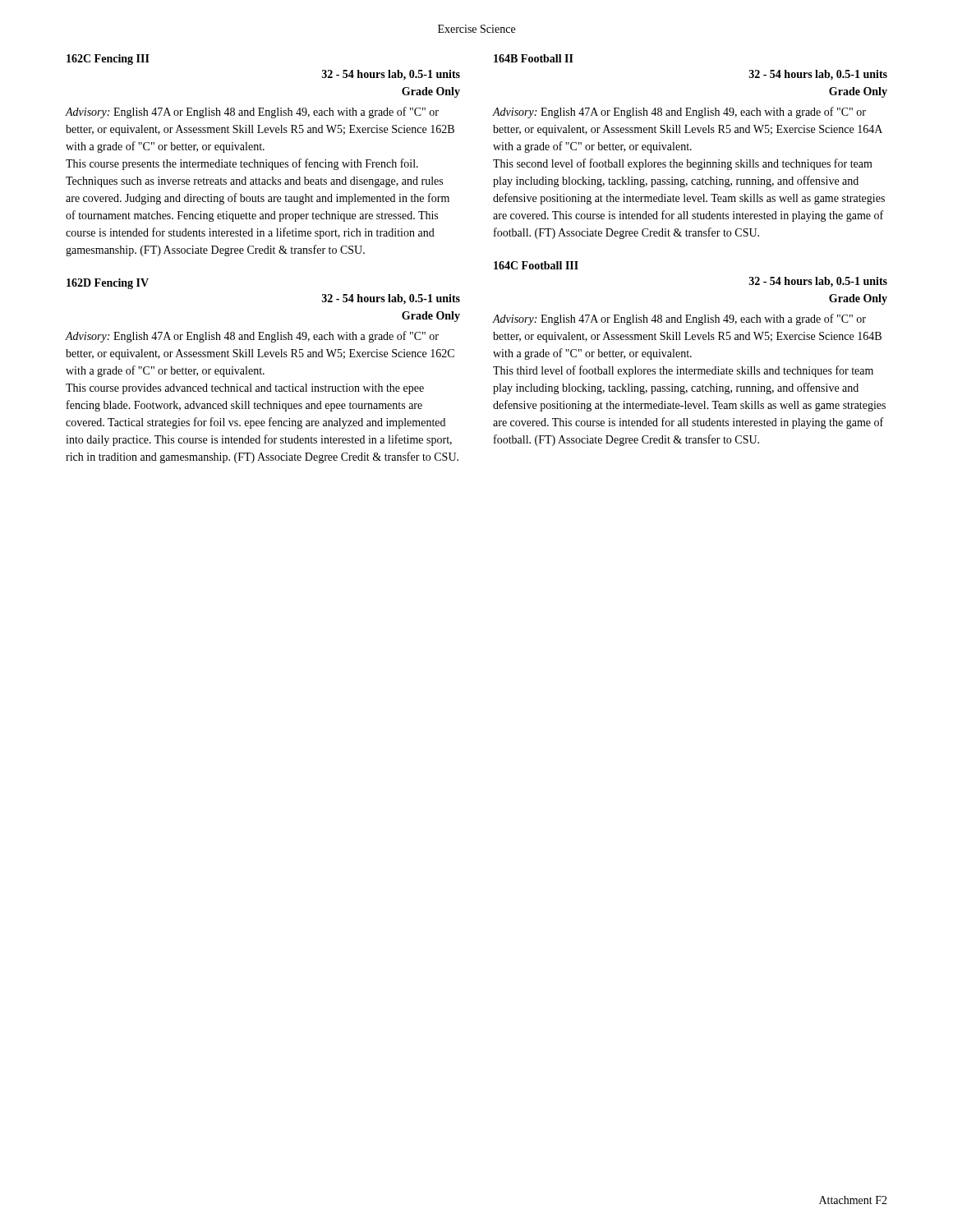Image resolution: width=953 pixels, height=1232 pixels.
Task: Select the section header with the text "164C Football III"
Action: click(536, 266)
